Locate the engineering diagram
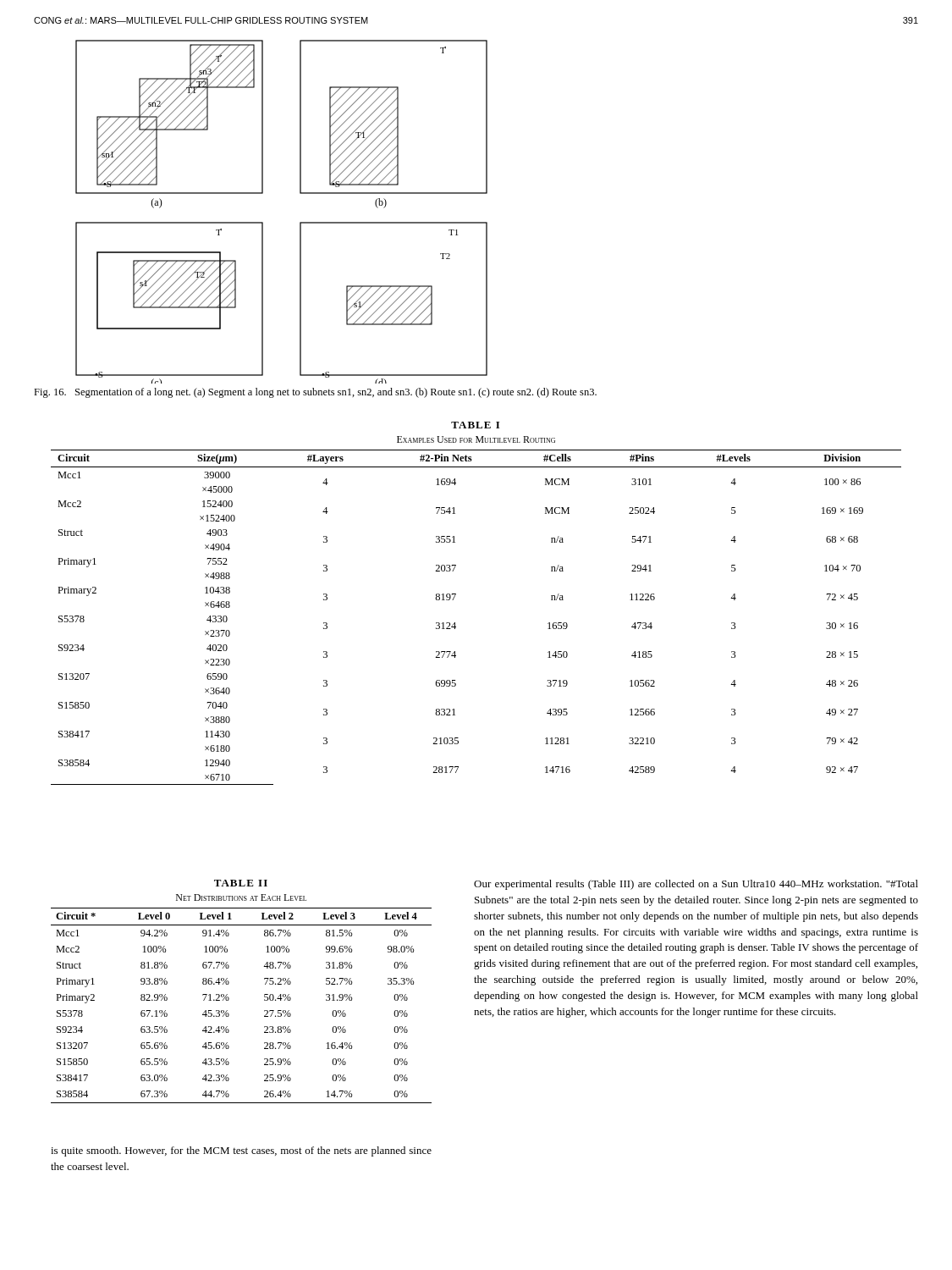Viewport: 952px width, 1270px height. pyautogui.click(x=476, y=208)
